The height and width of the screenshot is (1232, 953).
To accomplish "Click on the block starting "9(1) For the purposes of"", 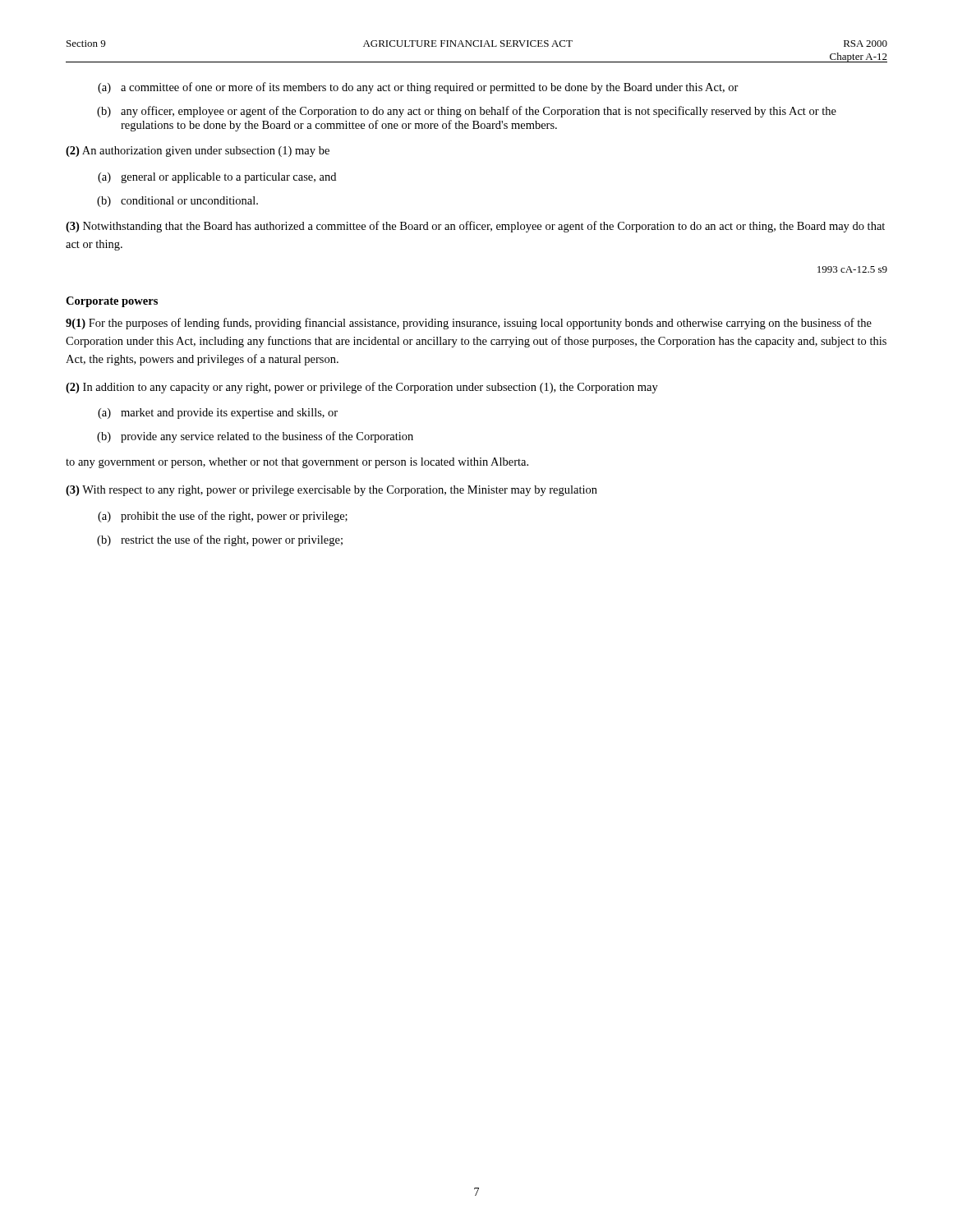I will coord(476,341).
